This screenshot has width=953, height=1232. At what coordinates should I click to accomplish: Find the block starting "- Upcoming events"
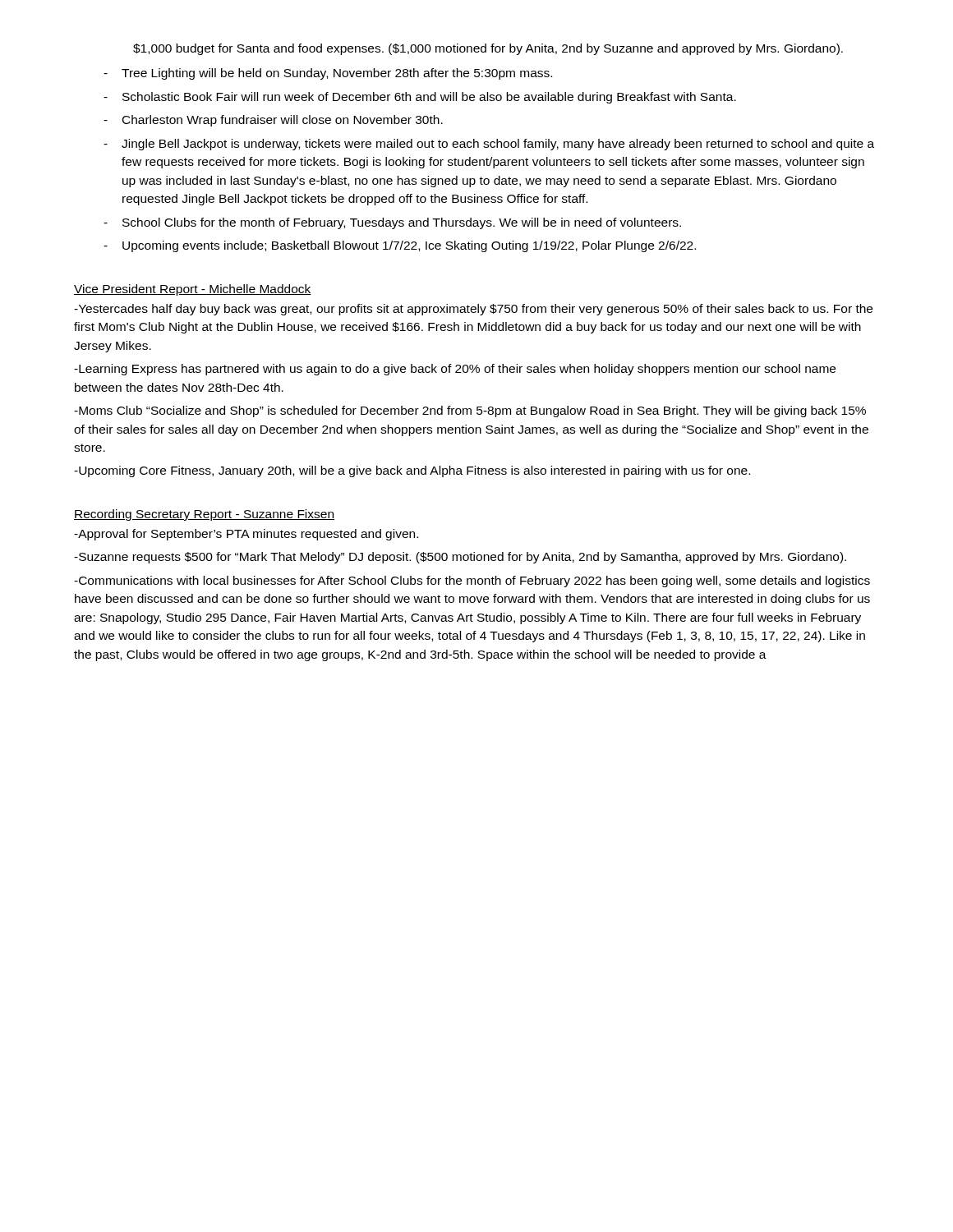491,246
